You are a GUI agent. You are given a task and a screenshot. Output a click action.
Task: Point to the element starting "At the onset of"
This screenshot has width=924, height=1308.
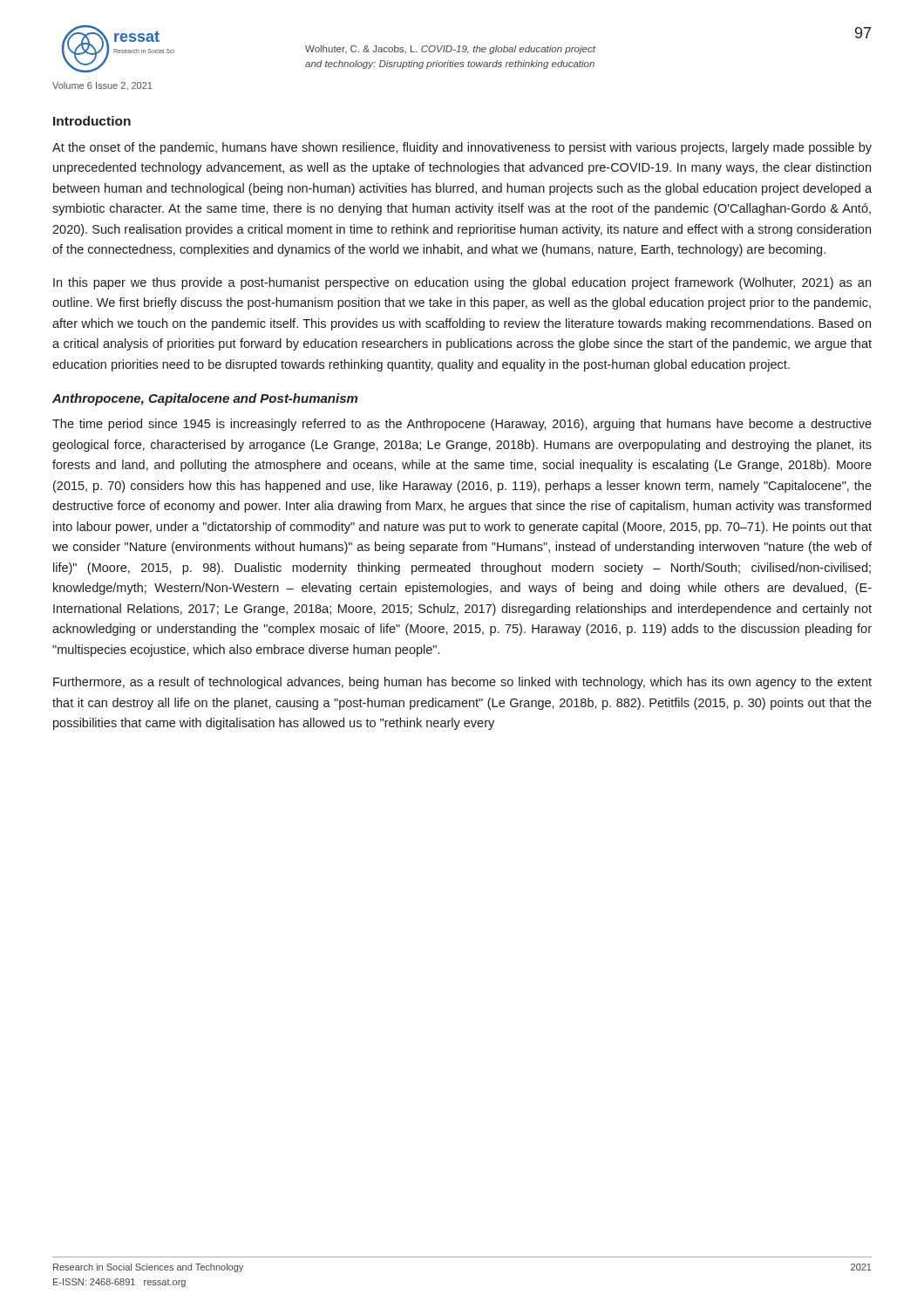[x=462, y=199]
